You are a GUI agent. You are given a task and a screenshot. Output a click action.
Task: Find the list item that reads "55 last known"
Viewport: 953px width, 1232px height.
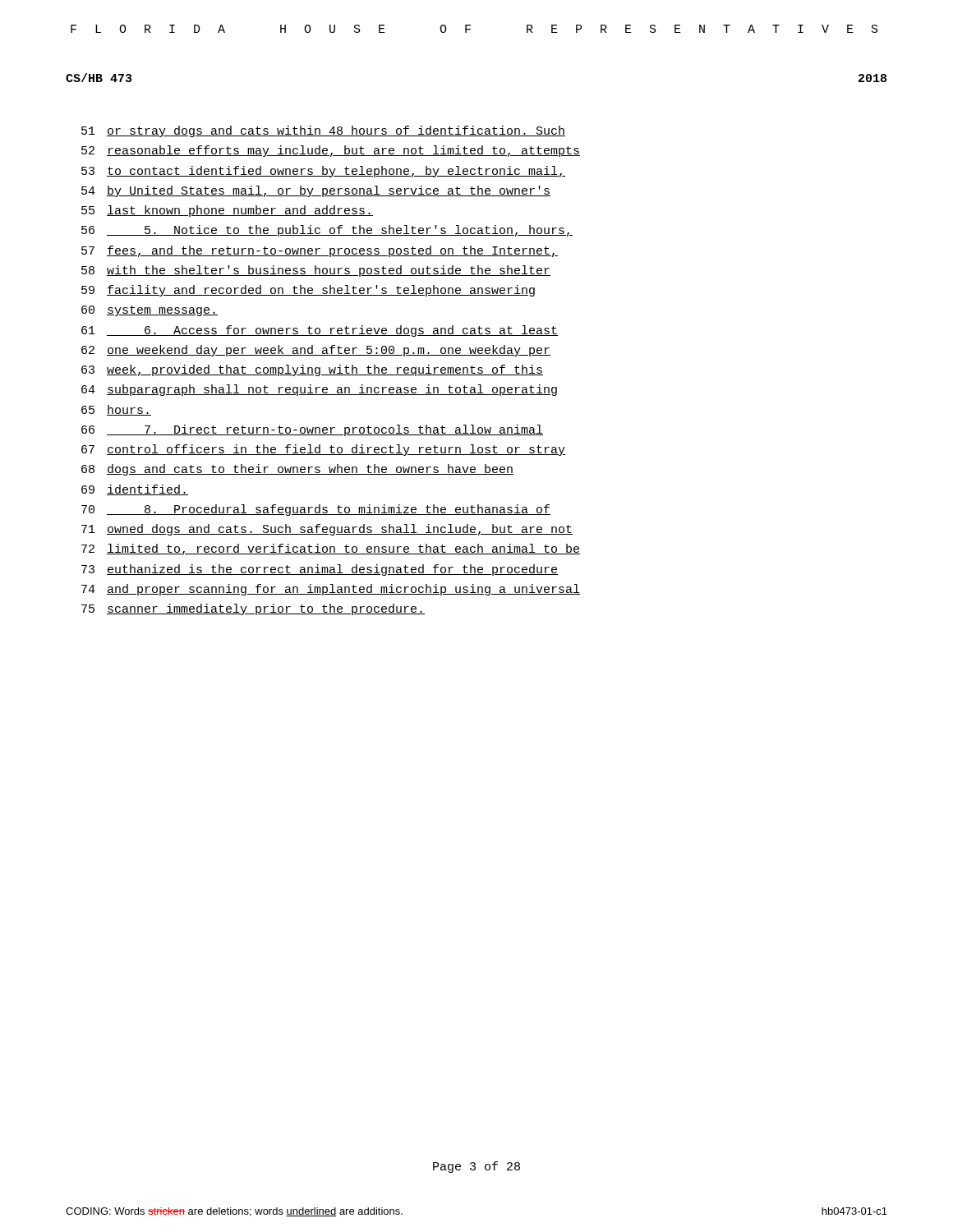coord(227,211)
